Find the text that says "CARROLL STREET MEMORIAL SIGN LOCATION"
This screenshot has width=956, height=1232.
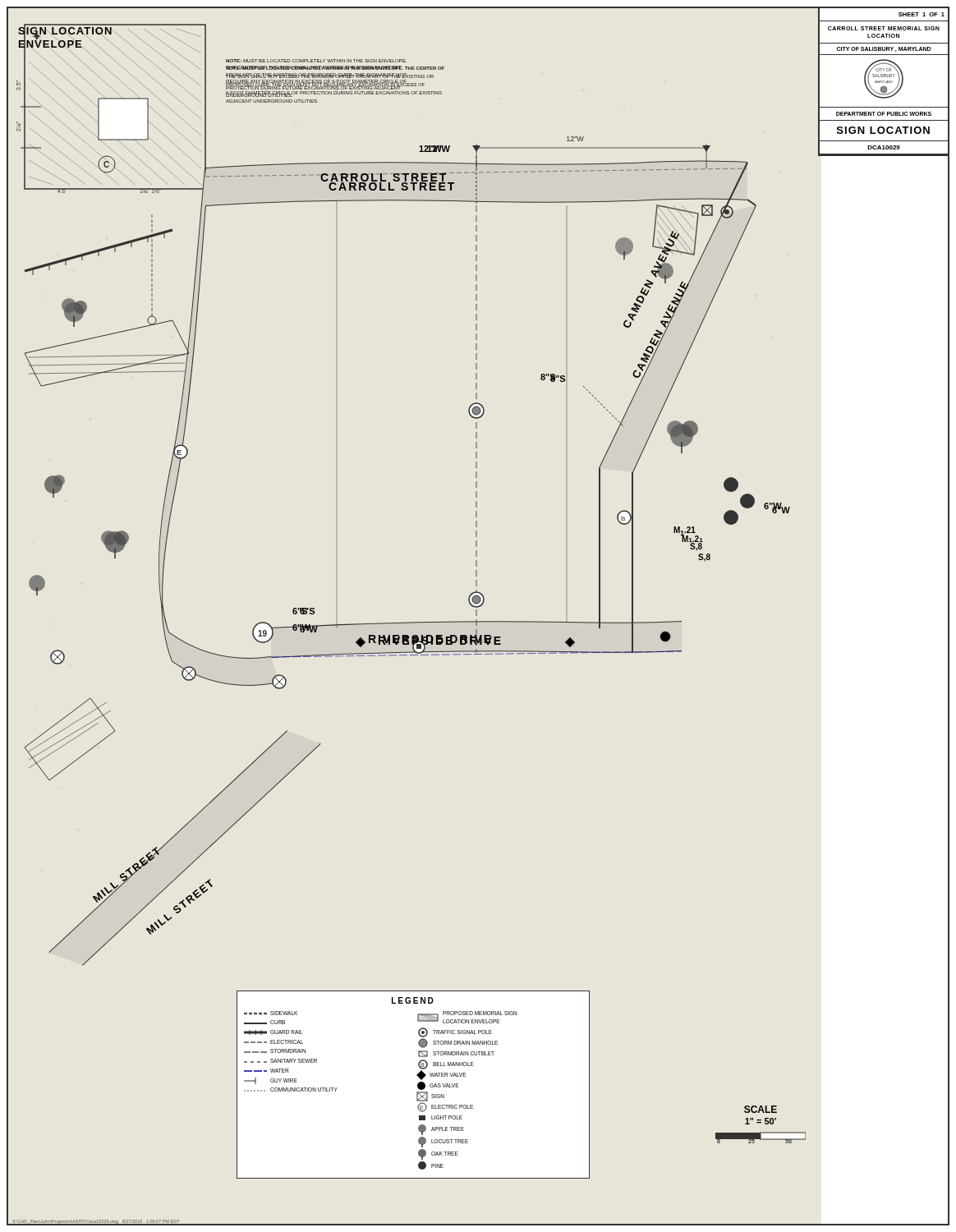pyautogui.click(x=884, y=32)
